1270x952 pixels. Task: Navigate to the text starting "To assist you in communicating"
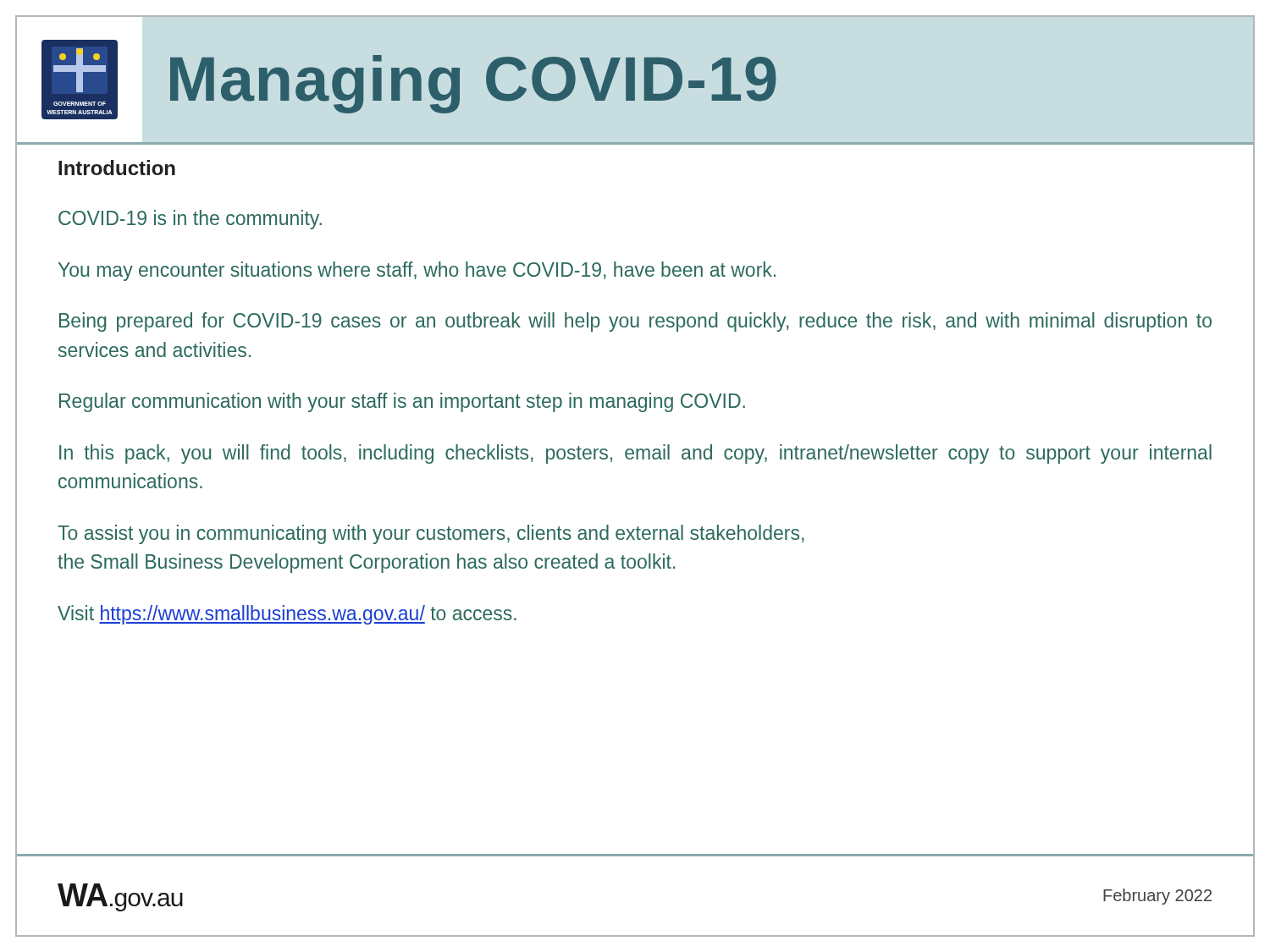431,547
